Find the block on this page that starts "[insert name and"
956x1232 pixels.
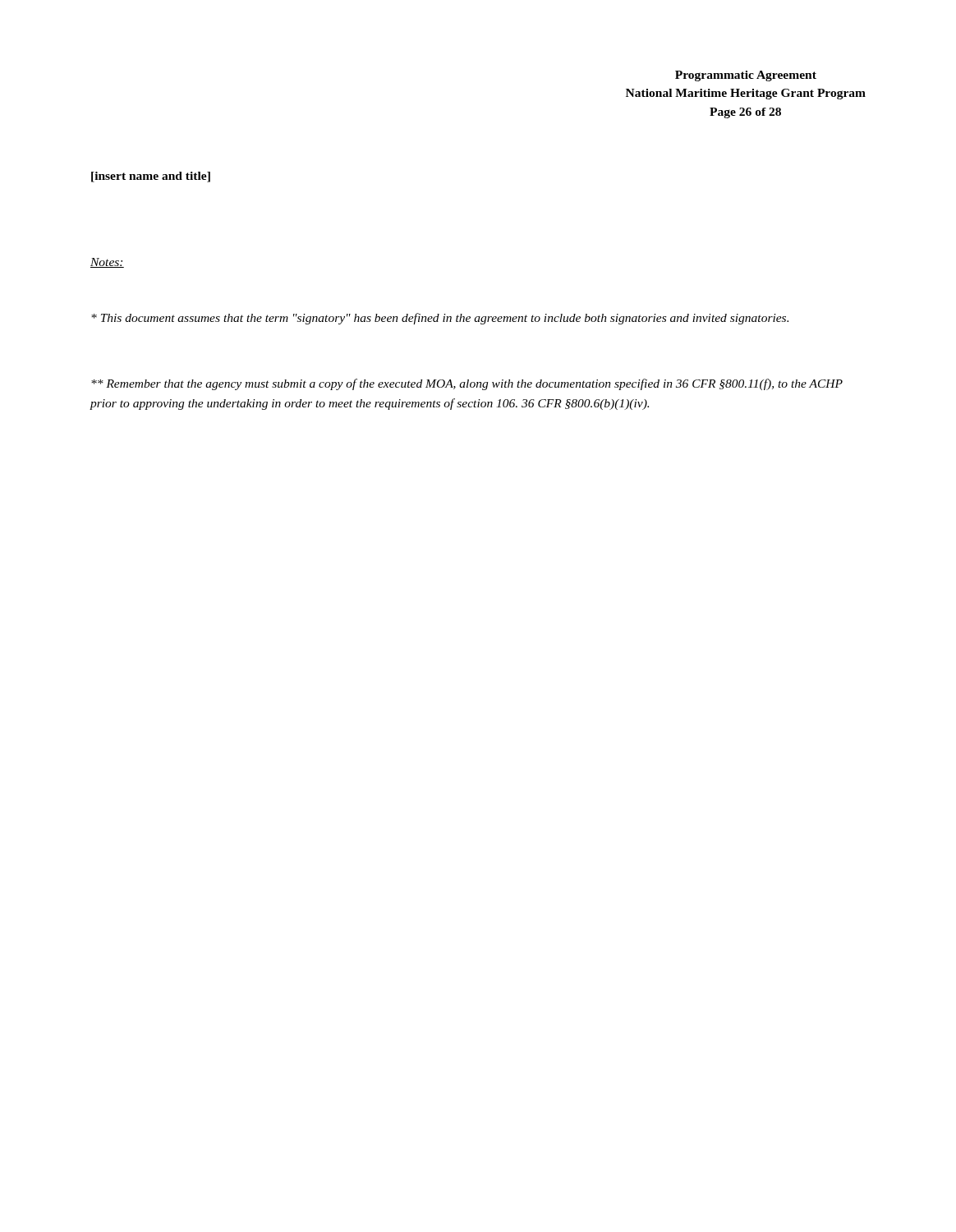point(151,175)
